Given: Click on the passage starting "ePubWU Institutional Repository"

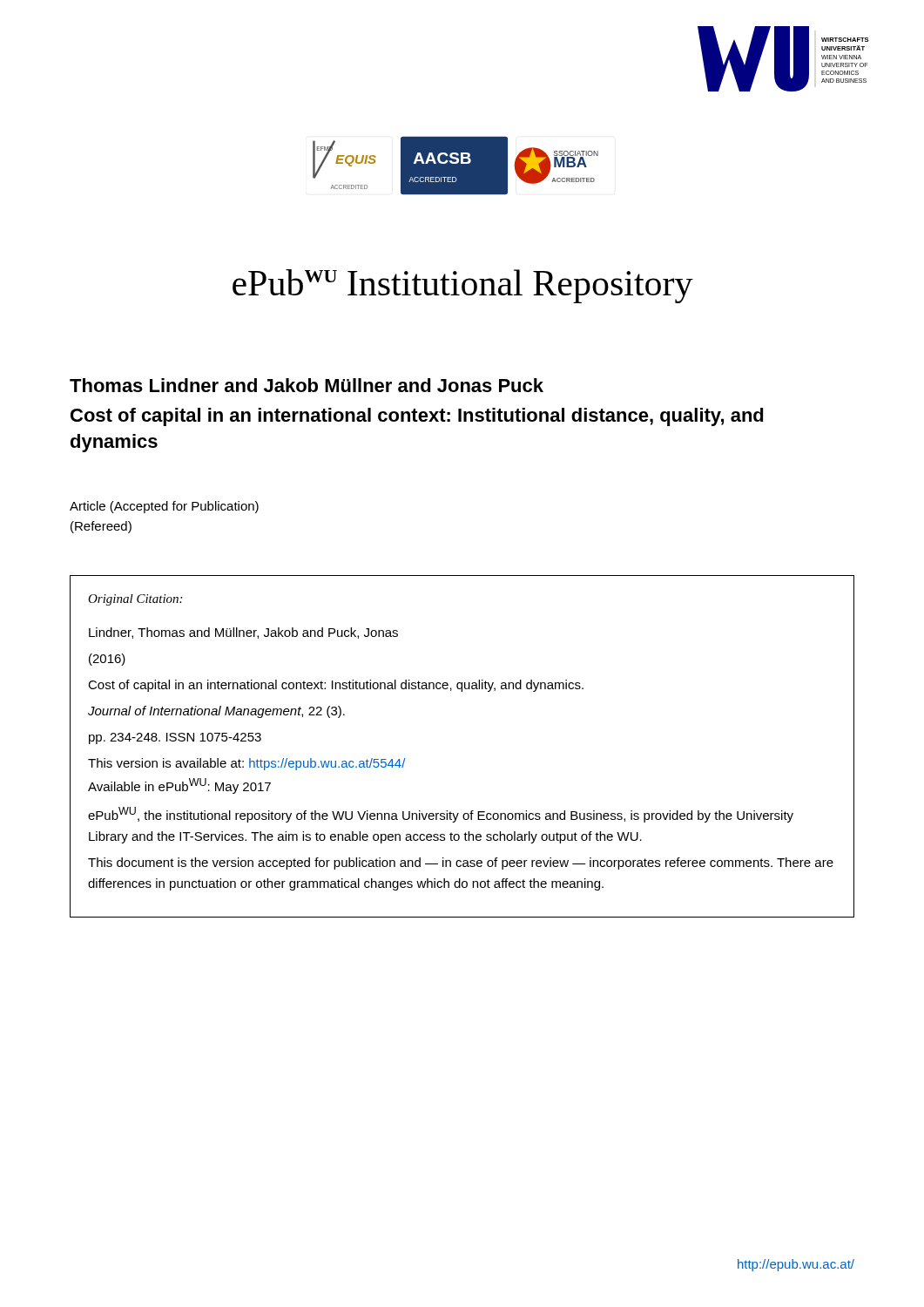Looking at the screenshot, I should [462, 283].
